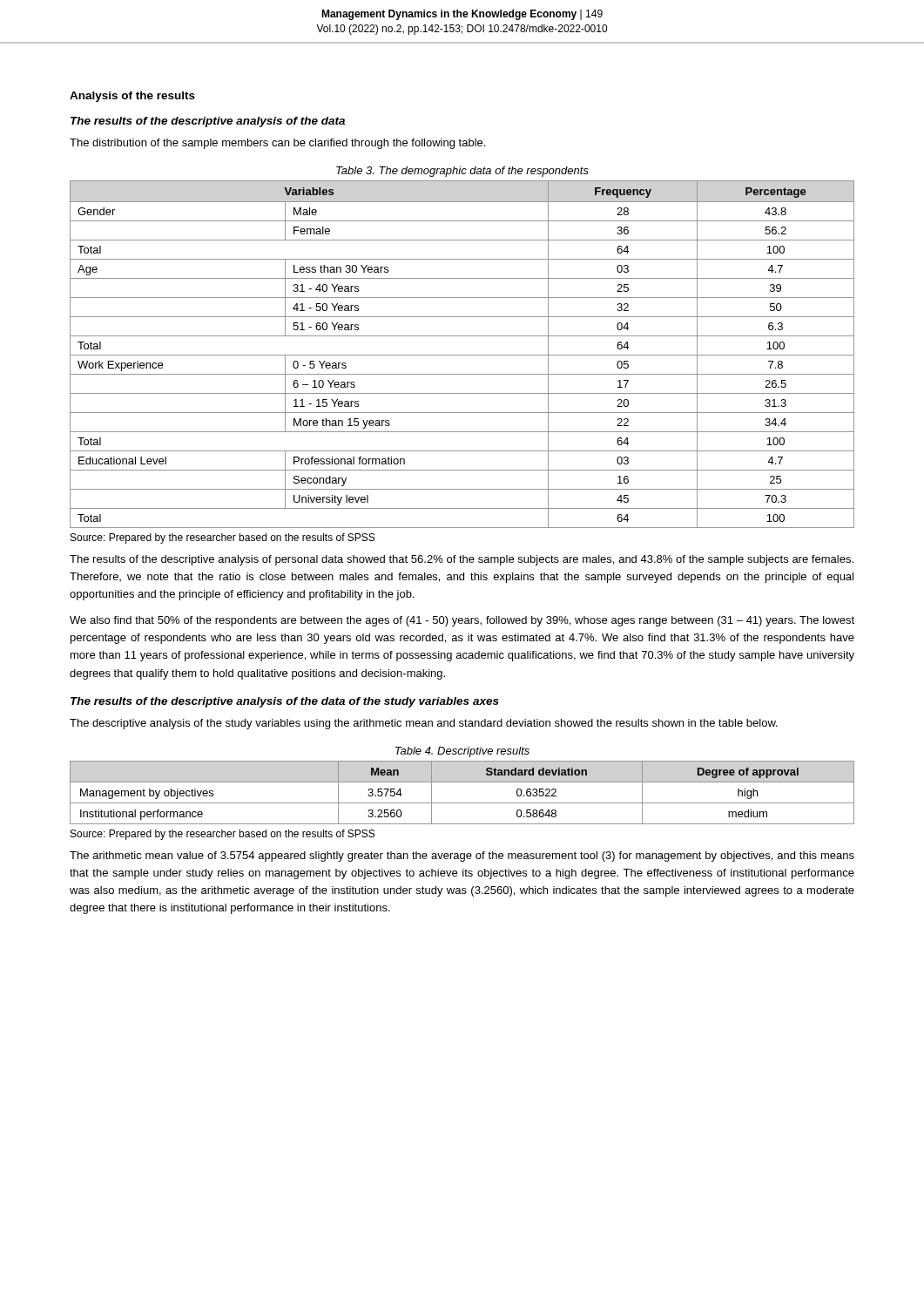Click on the caption that says "Table 3. The demographic data of the respondents"
Viewport: 924px width, 1307px height.
click(462, 170)
